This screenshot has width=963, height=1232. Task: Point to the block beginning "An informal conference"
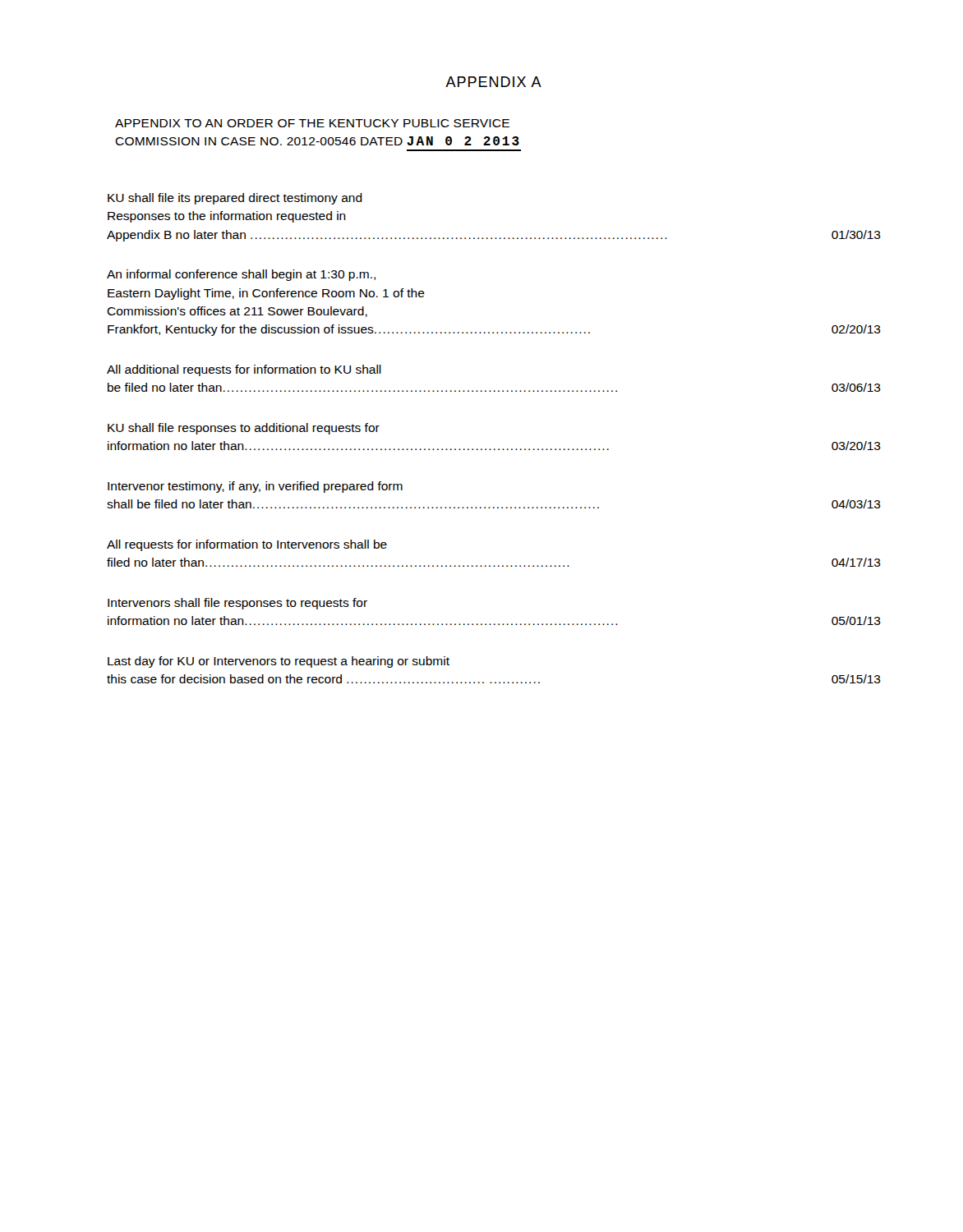coord(241,275)
